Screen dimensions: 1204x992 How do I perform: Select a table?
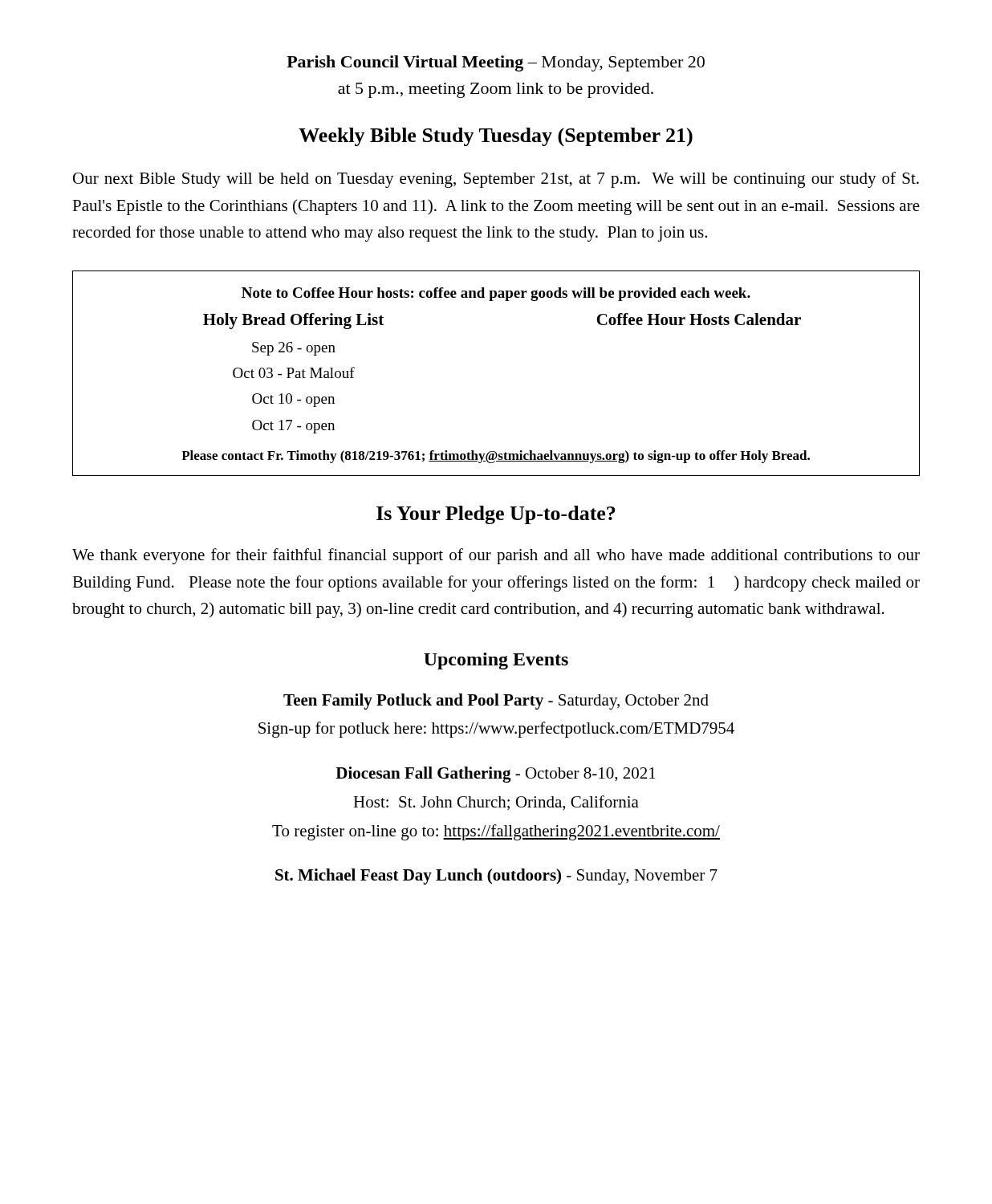pyautogui.click(x=496, y=373)
